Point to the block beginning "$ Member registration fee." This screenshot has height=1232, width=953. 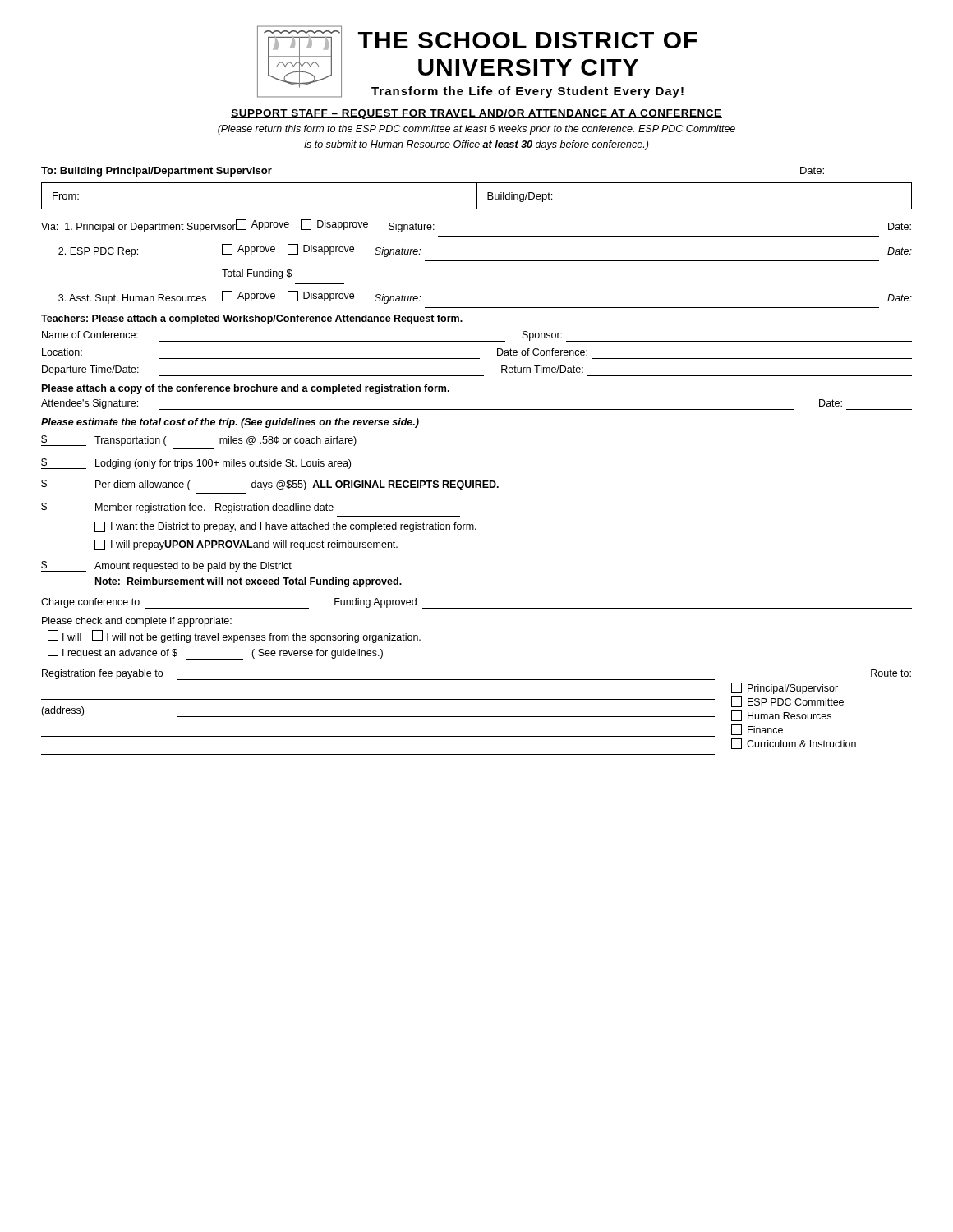tap(476, 526)
